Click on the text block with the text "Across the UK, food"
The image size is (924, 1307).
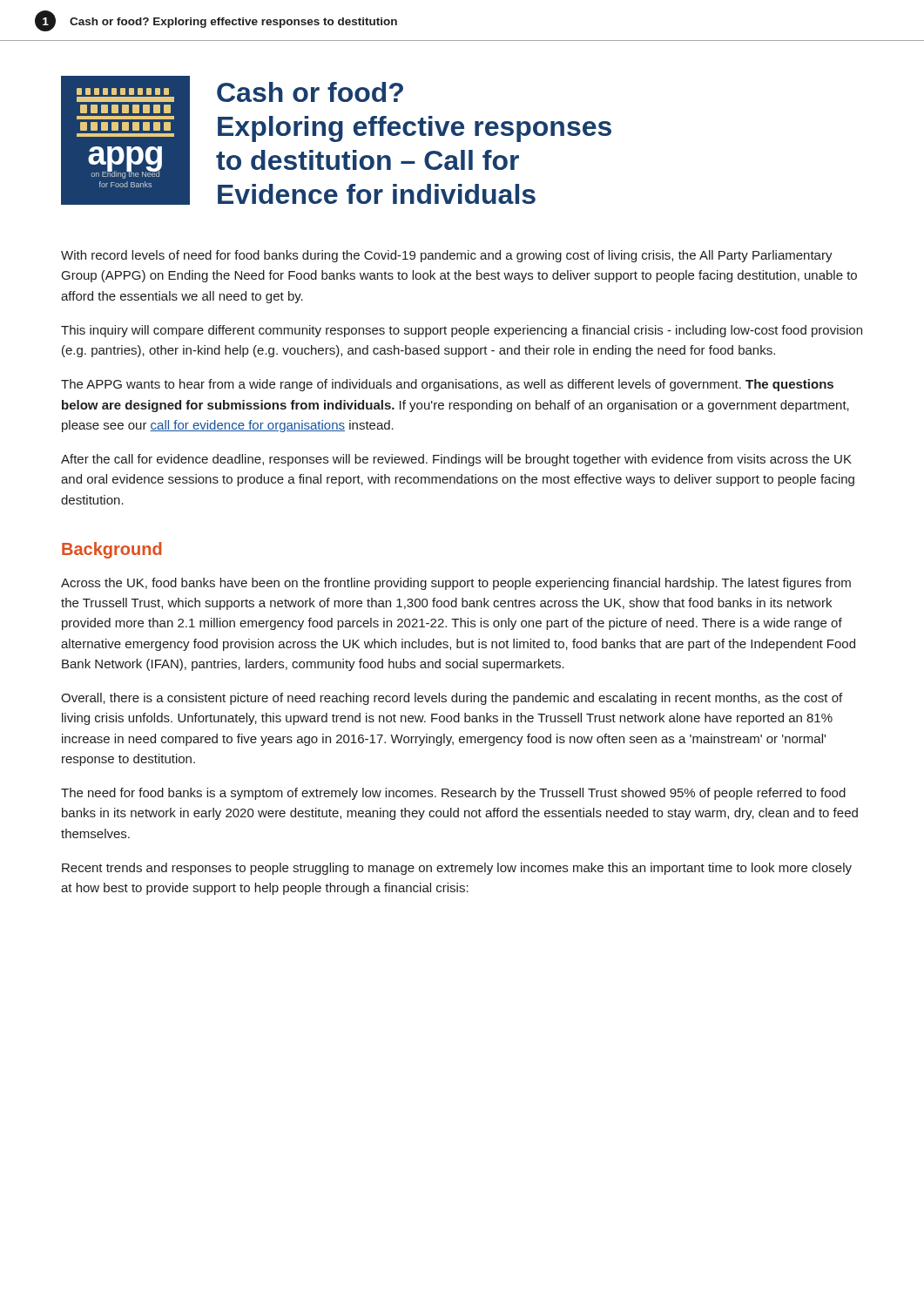point(459,623)
